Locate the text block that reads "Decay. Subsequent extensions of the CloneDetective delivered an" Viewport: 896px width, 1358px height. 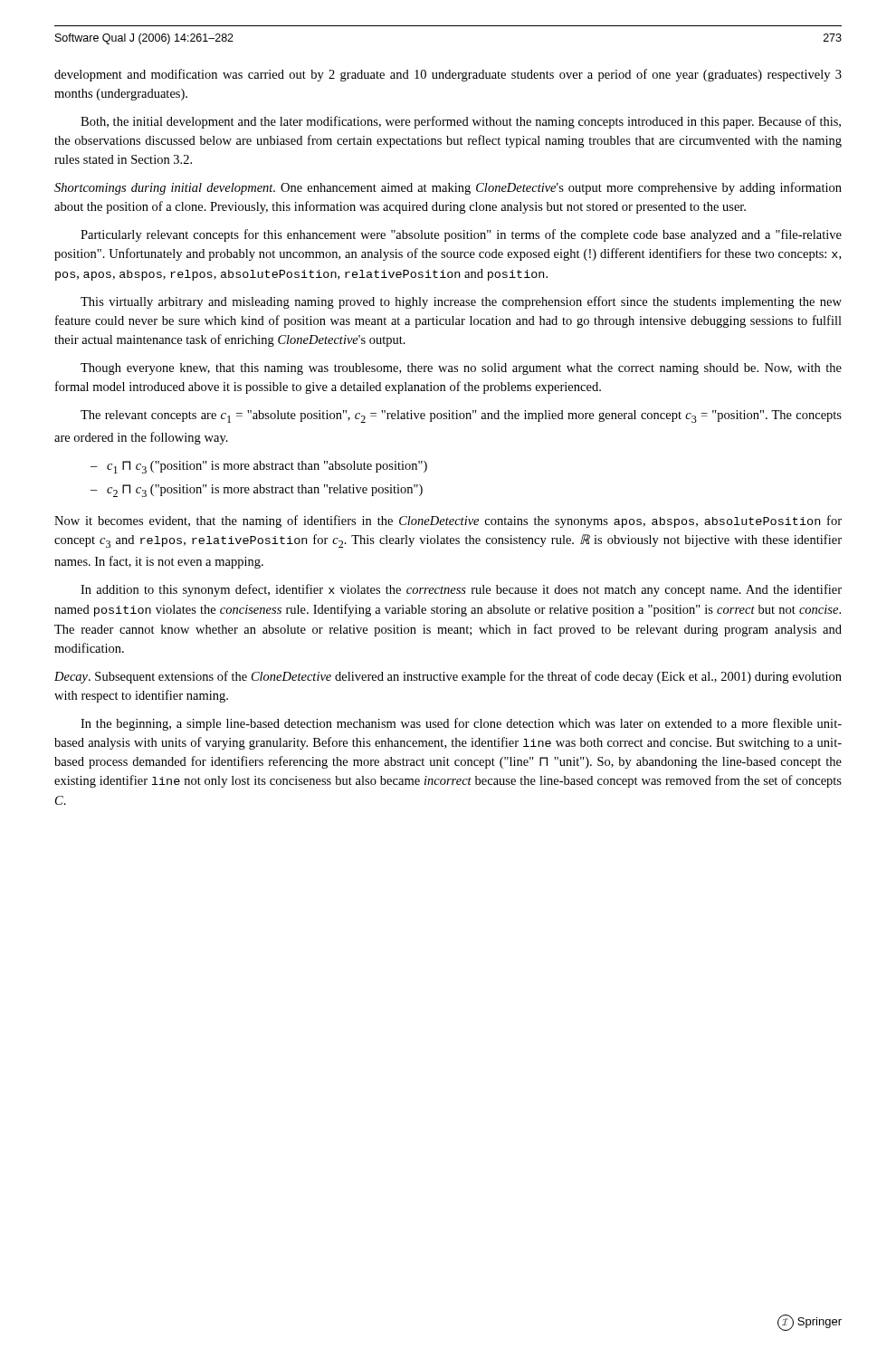click(x=448, y=686)
